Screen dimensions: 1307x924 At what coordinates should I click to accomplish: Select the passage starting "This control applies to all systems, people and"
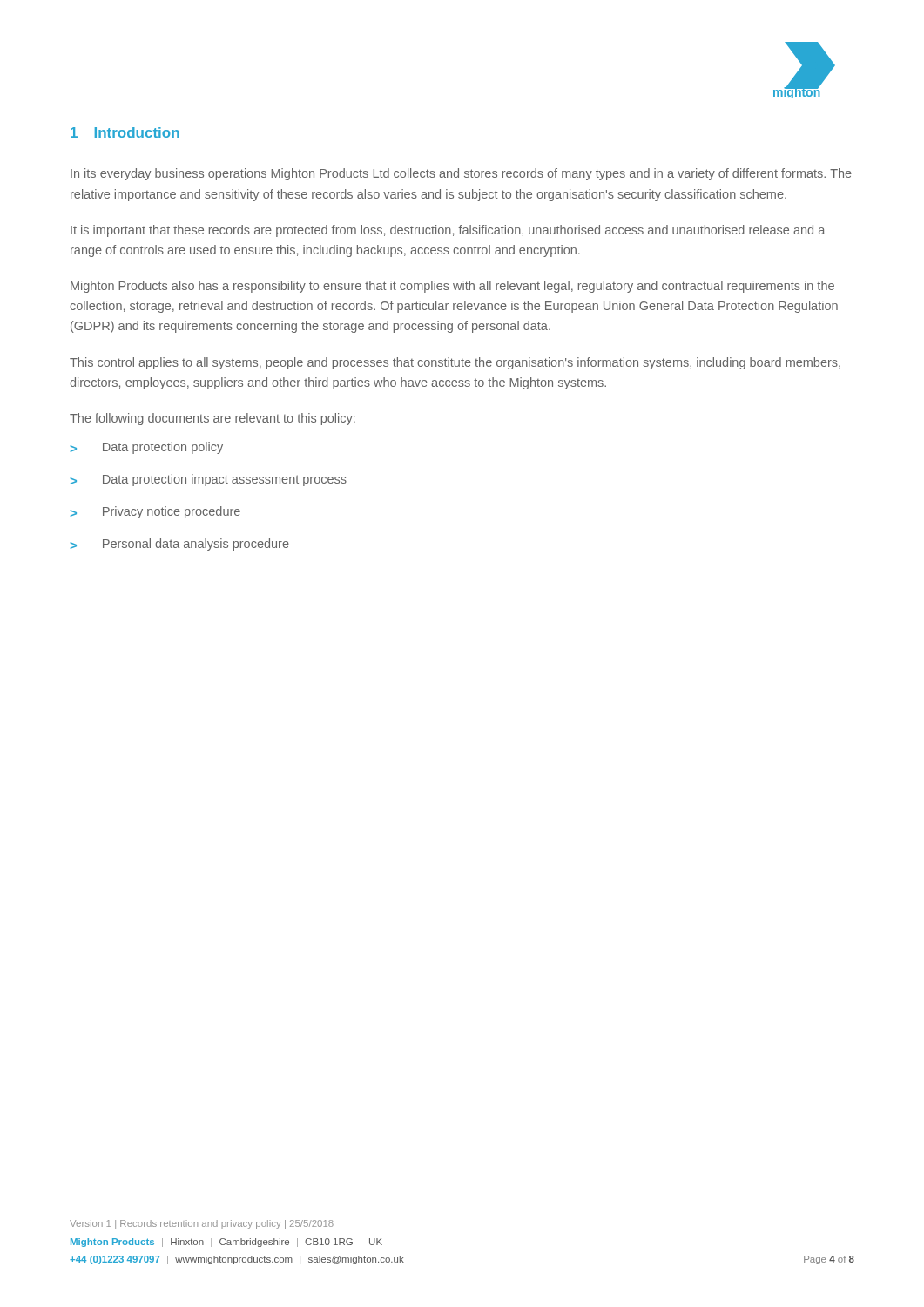tap(456, 372)
